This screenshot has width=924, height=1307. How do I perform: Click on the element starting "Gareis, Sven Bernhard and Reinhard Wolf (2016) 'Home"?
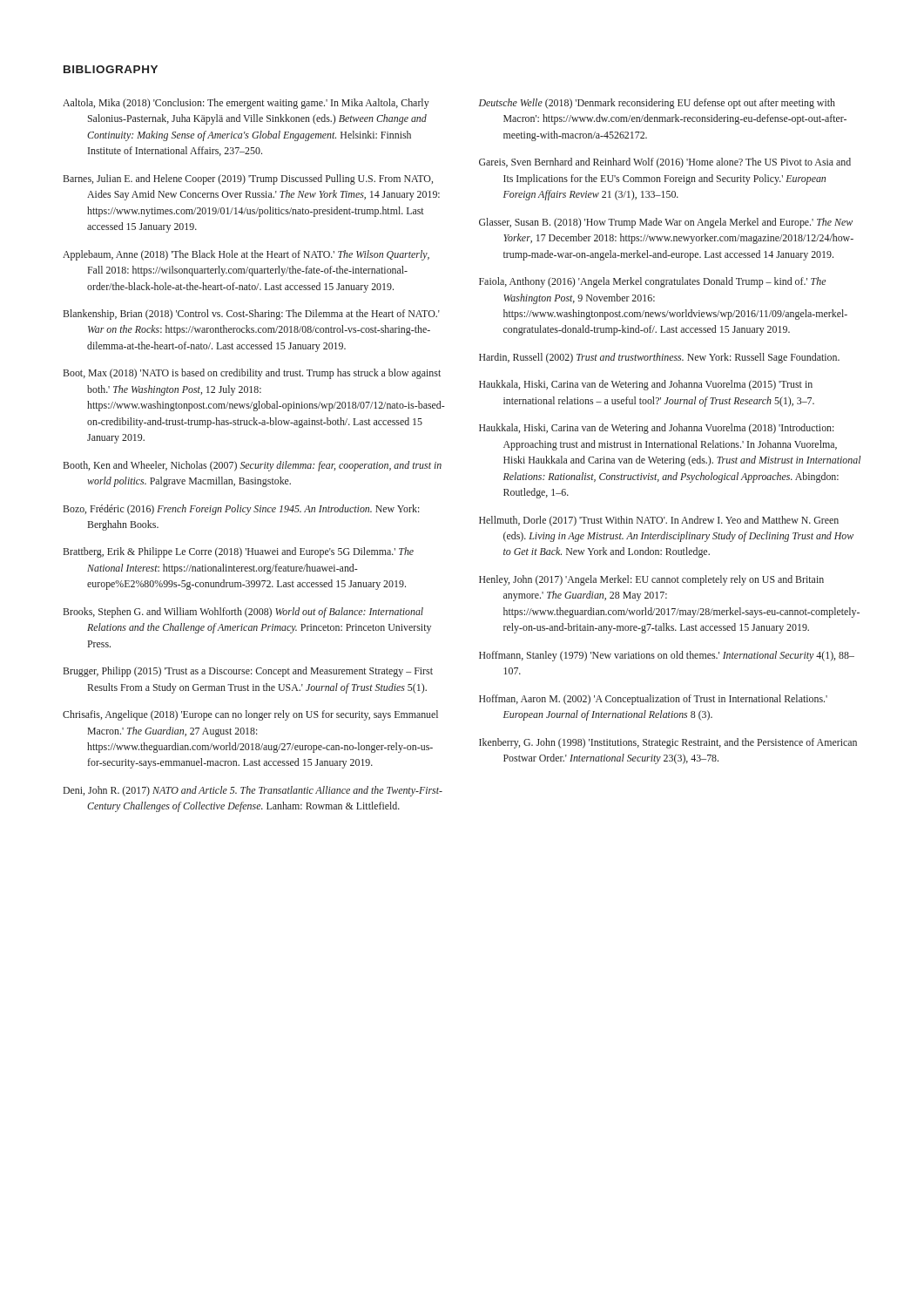[x=665, y=178]
